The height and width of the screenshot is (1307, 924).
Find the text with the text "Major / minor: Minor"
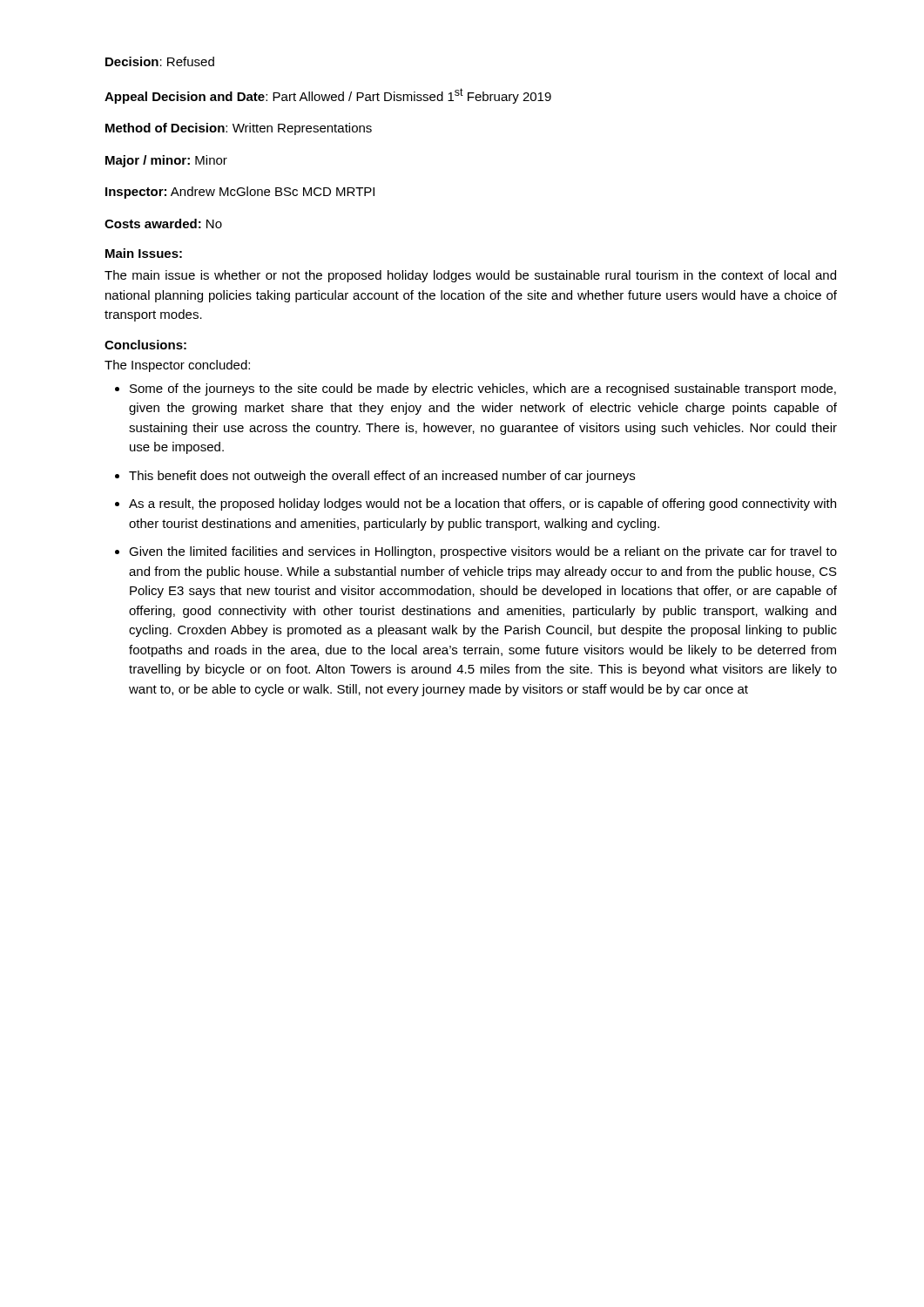pyautogui.click(x=166, y=159)
